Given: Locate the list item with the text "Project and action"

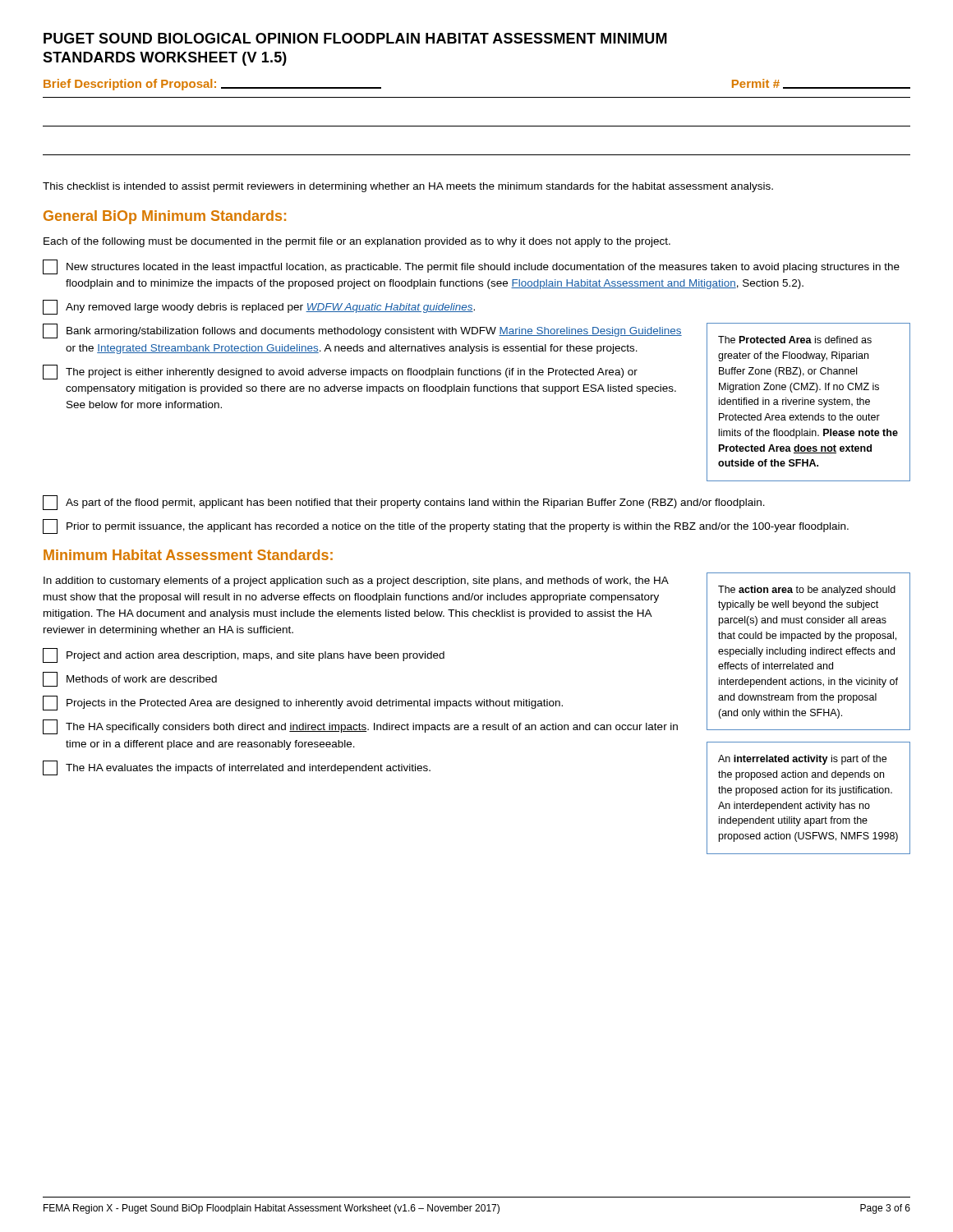Looking at the screenshot, I should 367,655.
